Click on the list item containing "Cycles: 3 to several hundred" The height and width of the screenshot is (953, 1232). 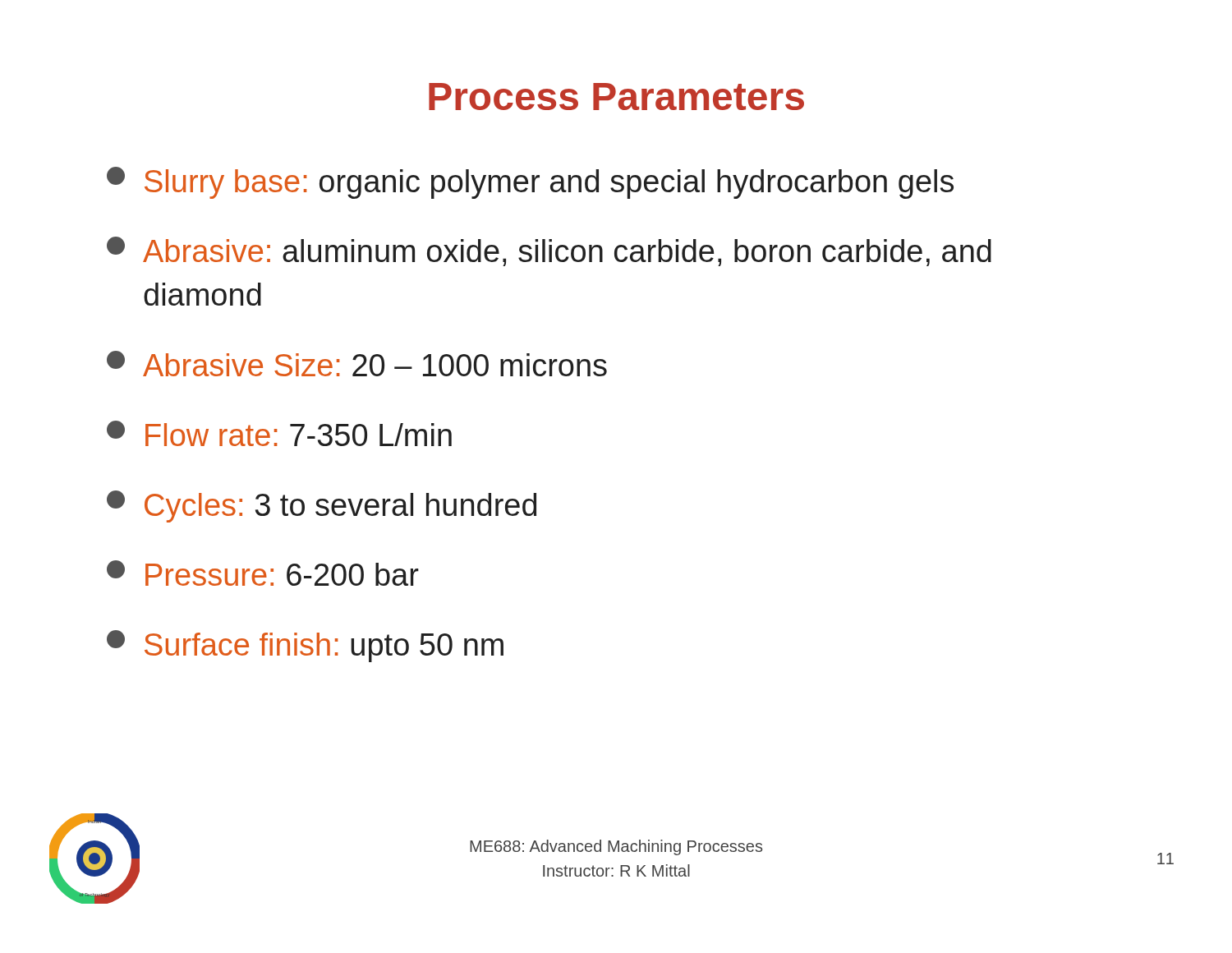323,506
